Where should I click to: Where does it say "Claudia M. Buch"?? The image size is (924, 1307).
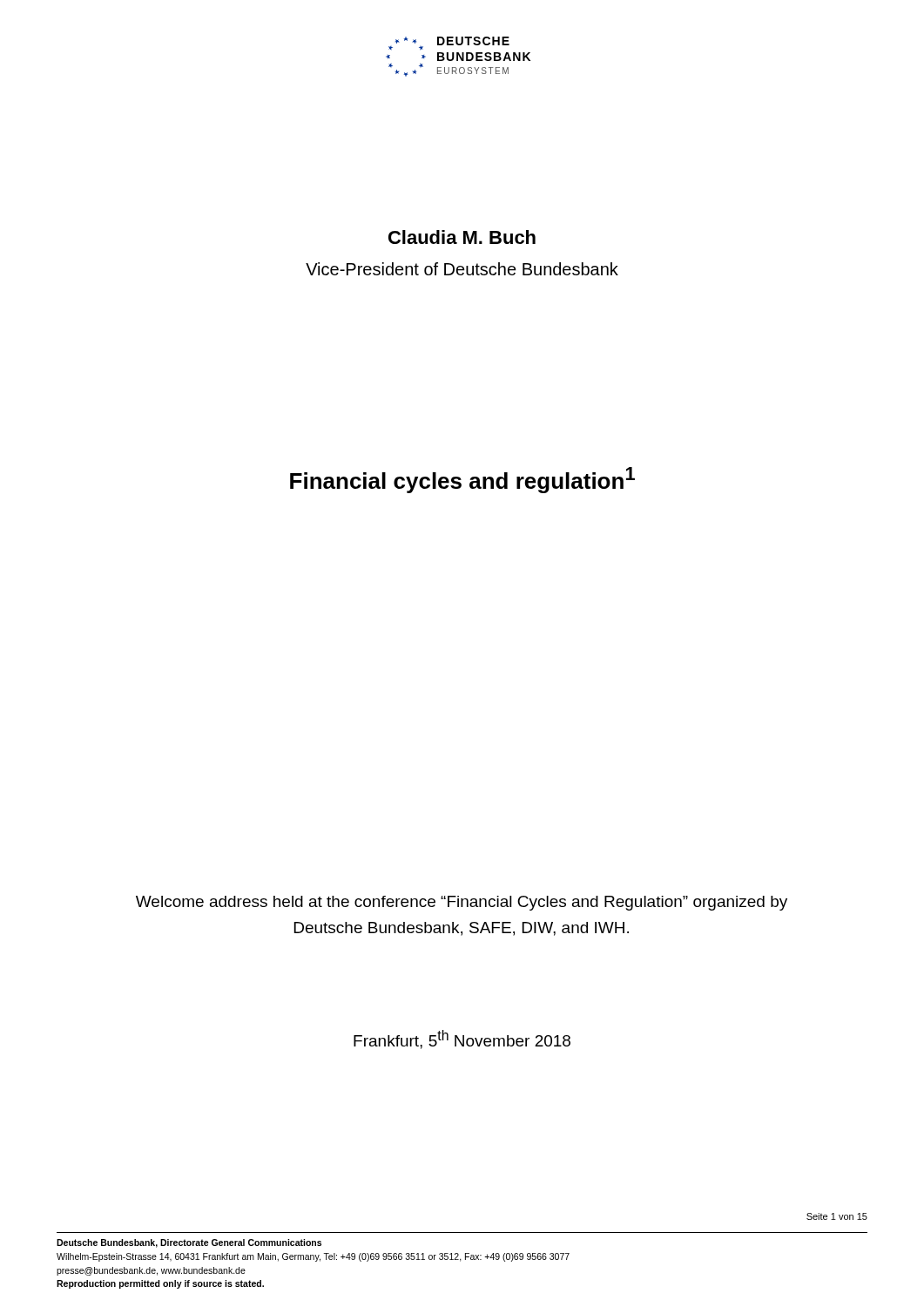point(462,237)
